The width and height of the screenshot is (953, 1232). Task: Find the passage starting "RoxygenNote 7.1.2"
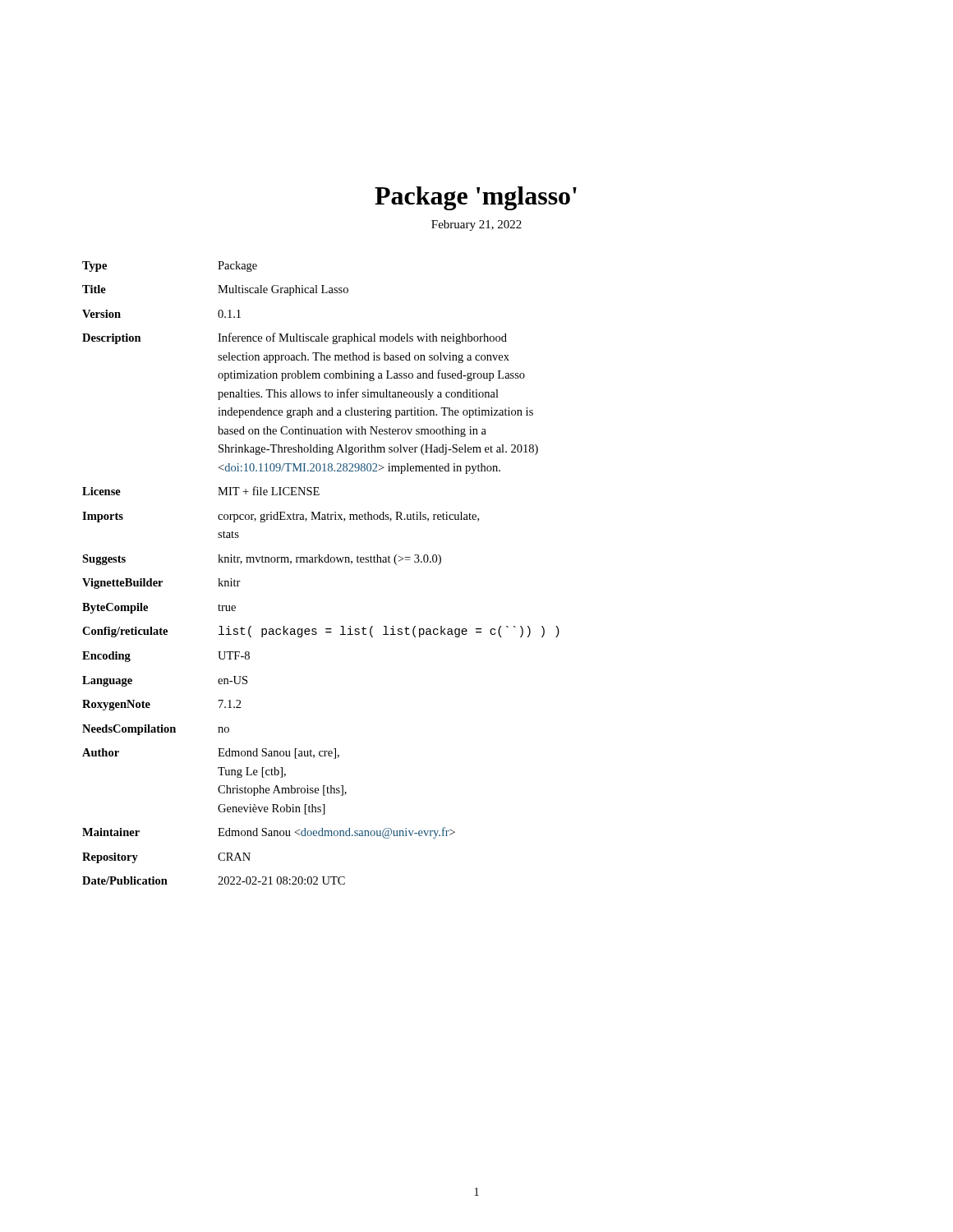115,705
